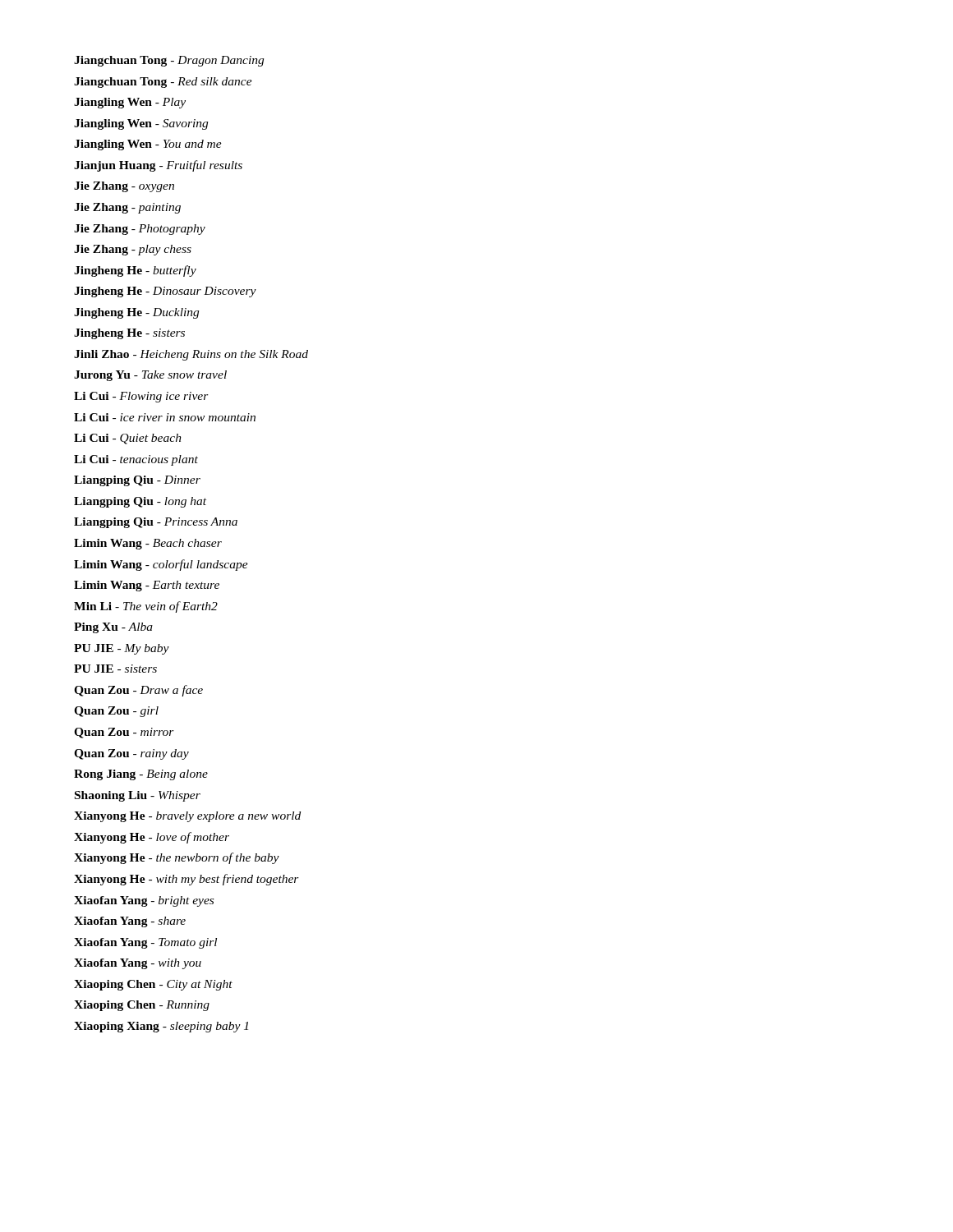953x1232 pixels.
Task: Point to the passage starting "Jingheng He - Dinosaur Discovery"
Action: 165,291
